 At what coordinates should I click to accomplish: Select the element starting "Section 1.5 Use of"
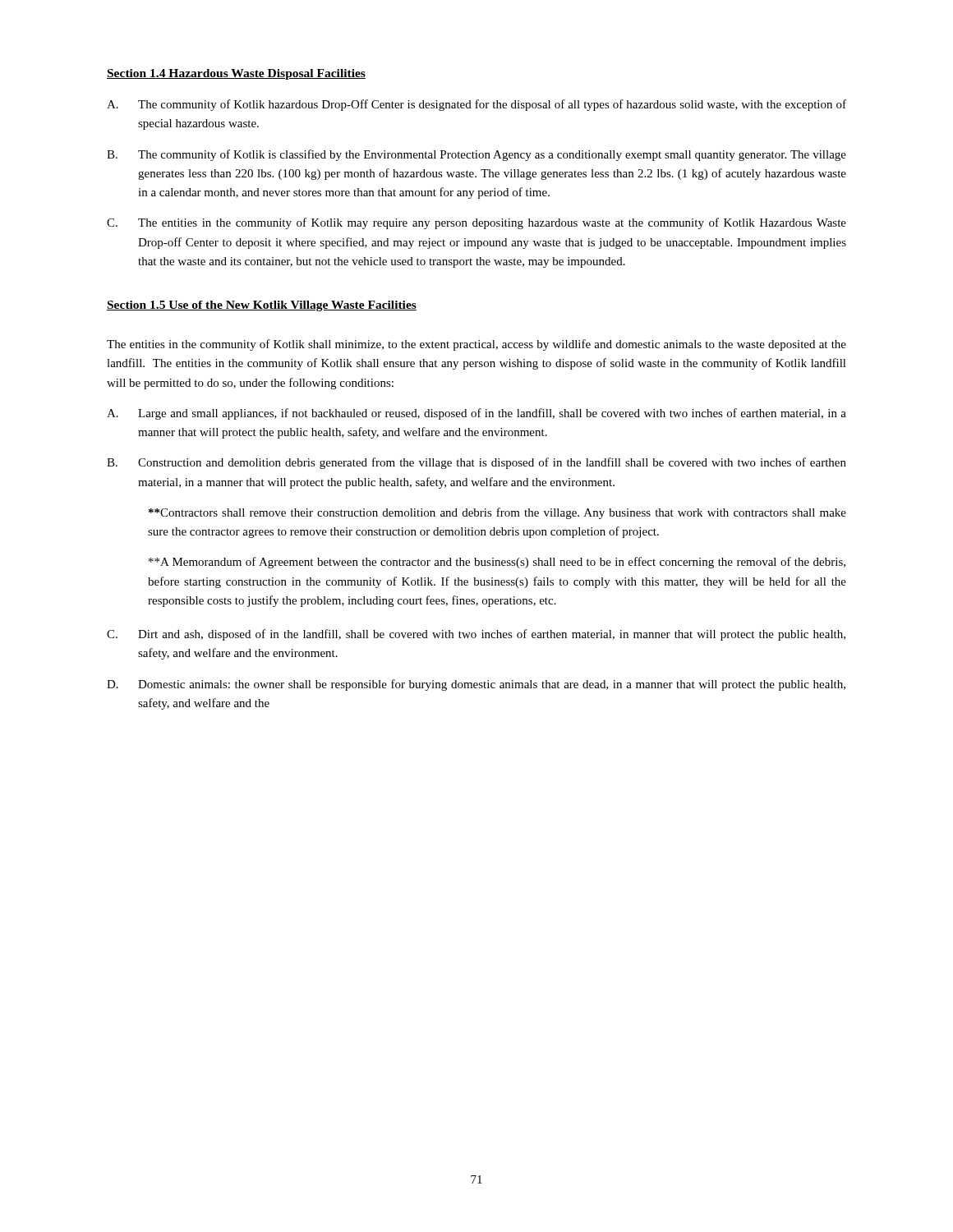pyautogui.click(x=262, y=304)
